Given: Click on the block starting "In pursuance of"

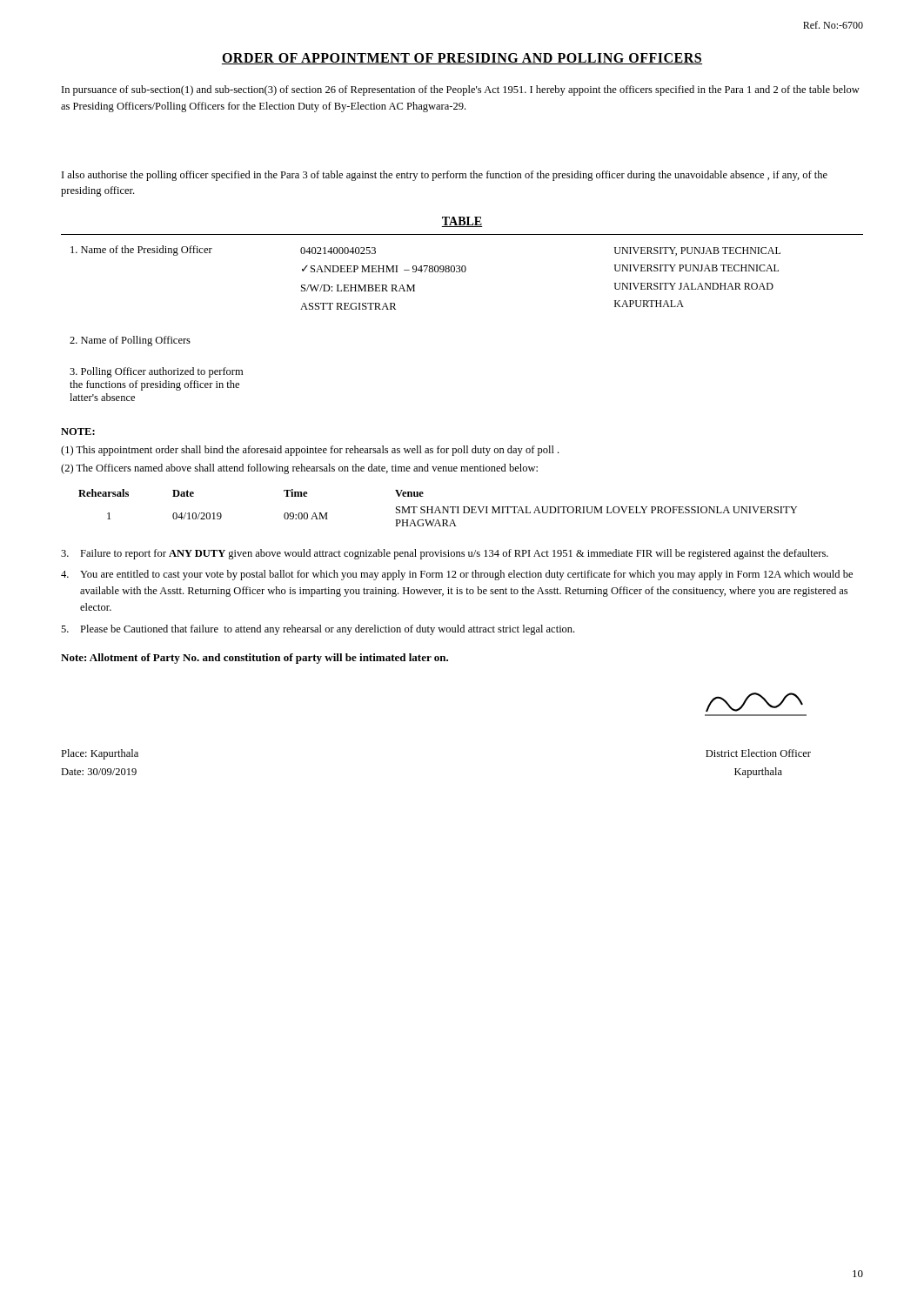Looking at the screenshot, I should pos(460,98).
